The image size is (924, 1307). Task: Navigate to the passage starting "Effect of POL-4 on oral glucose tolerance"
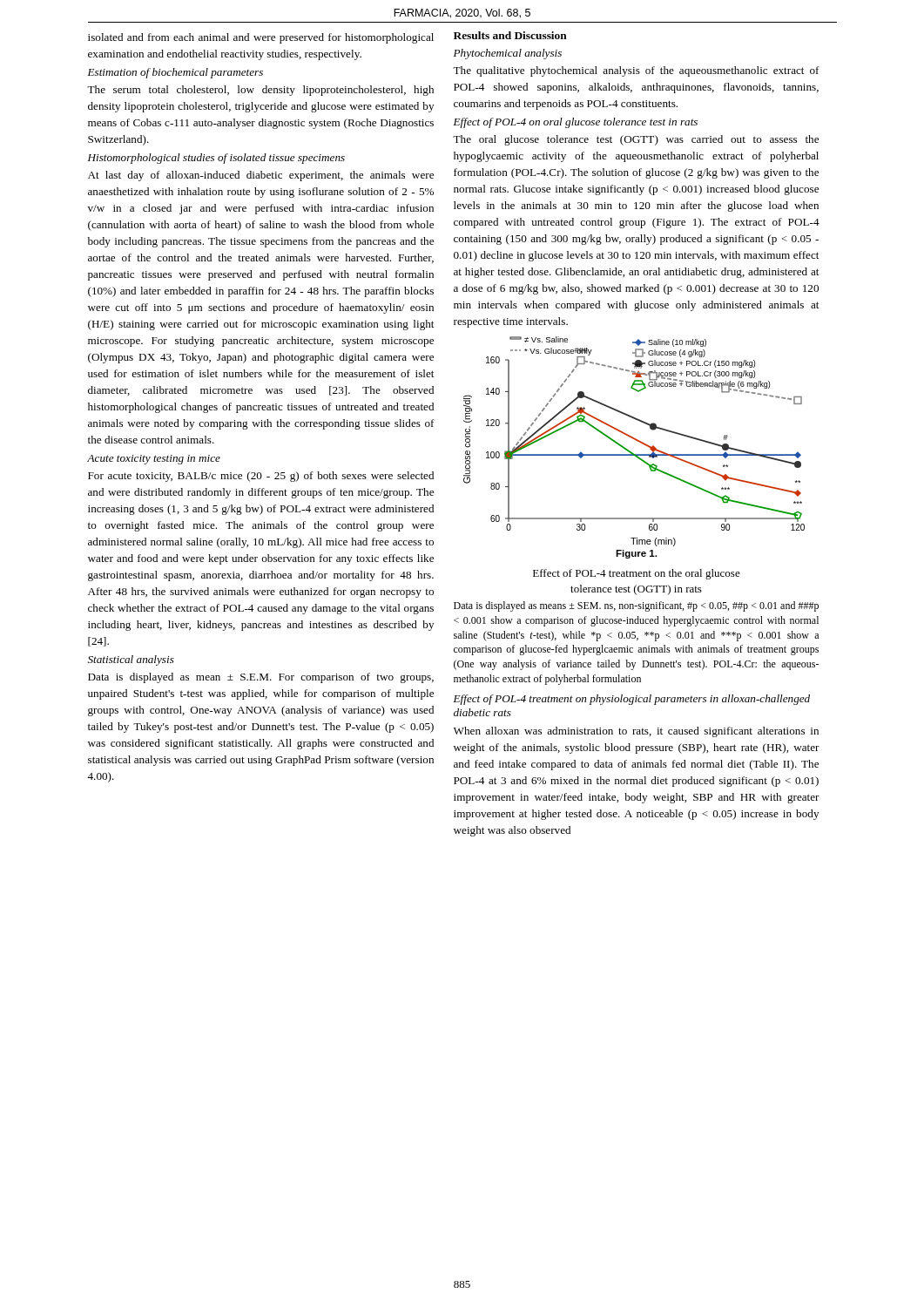click(576, 122)
